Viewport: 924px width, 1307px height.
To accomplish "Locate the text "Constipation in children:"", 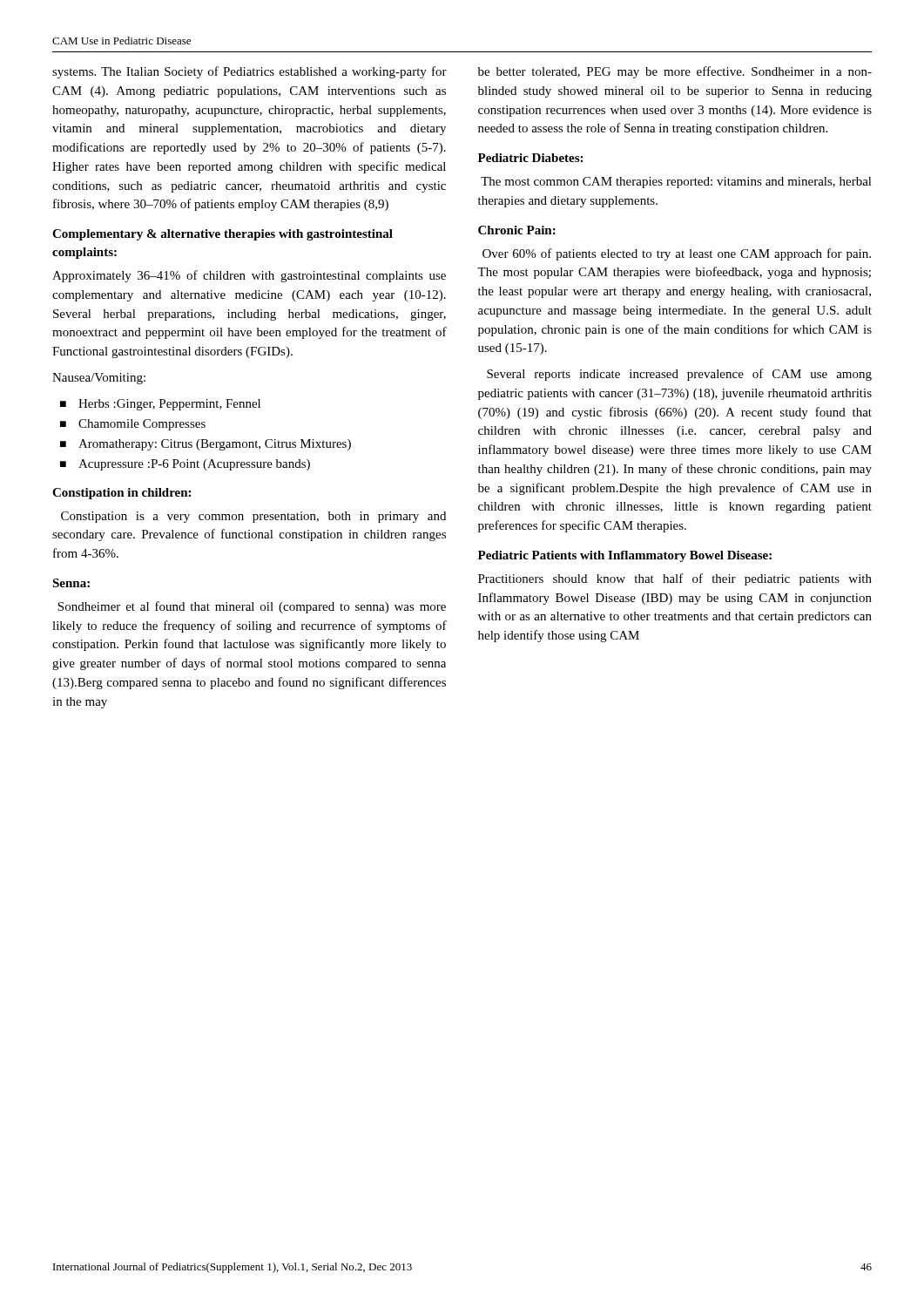I will (122, 492).
